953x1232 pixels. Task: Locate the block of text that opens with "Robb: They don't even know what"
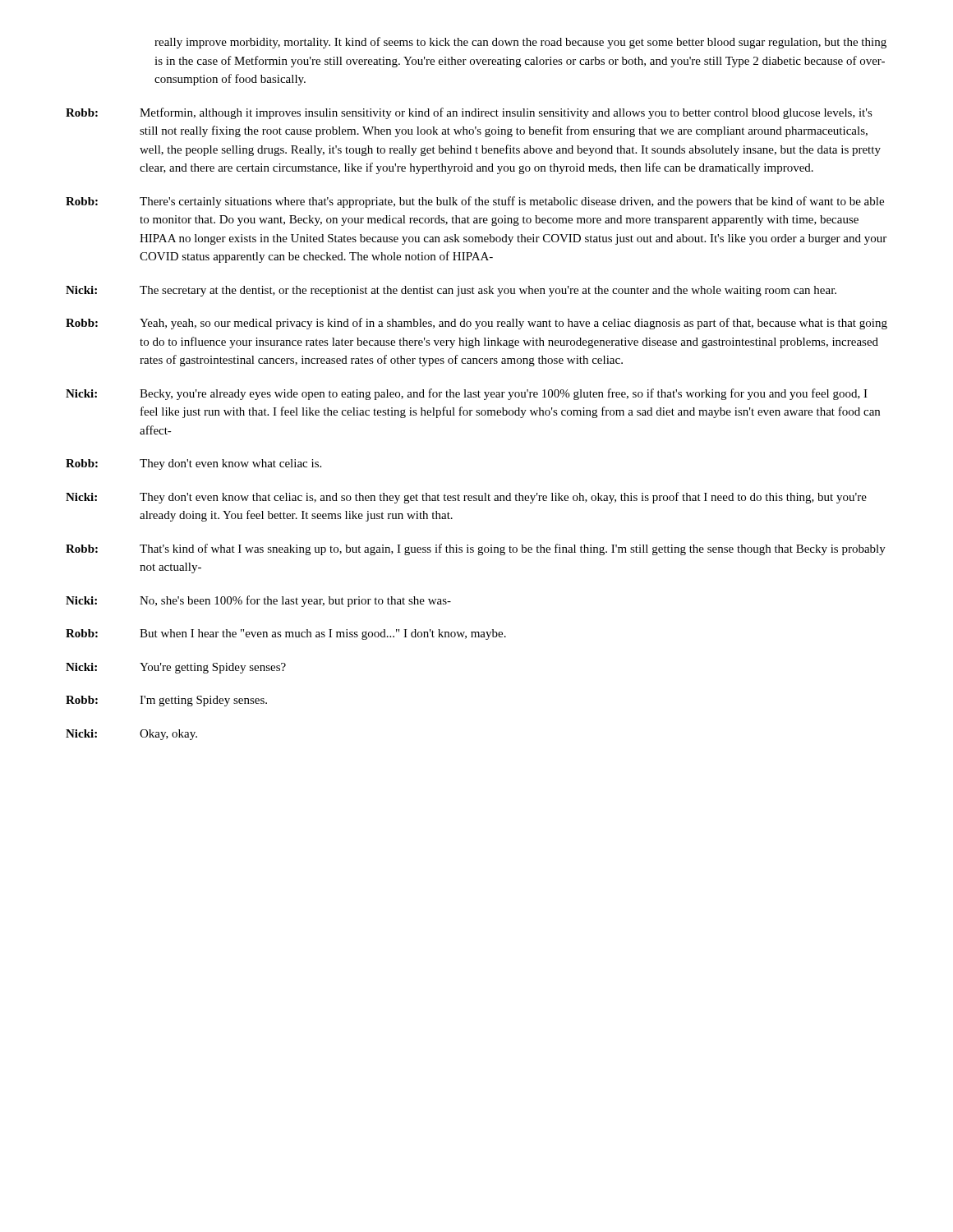click(193, 464)
